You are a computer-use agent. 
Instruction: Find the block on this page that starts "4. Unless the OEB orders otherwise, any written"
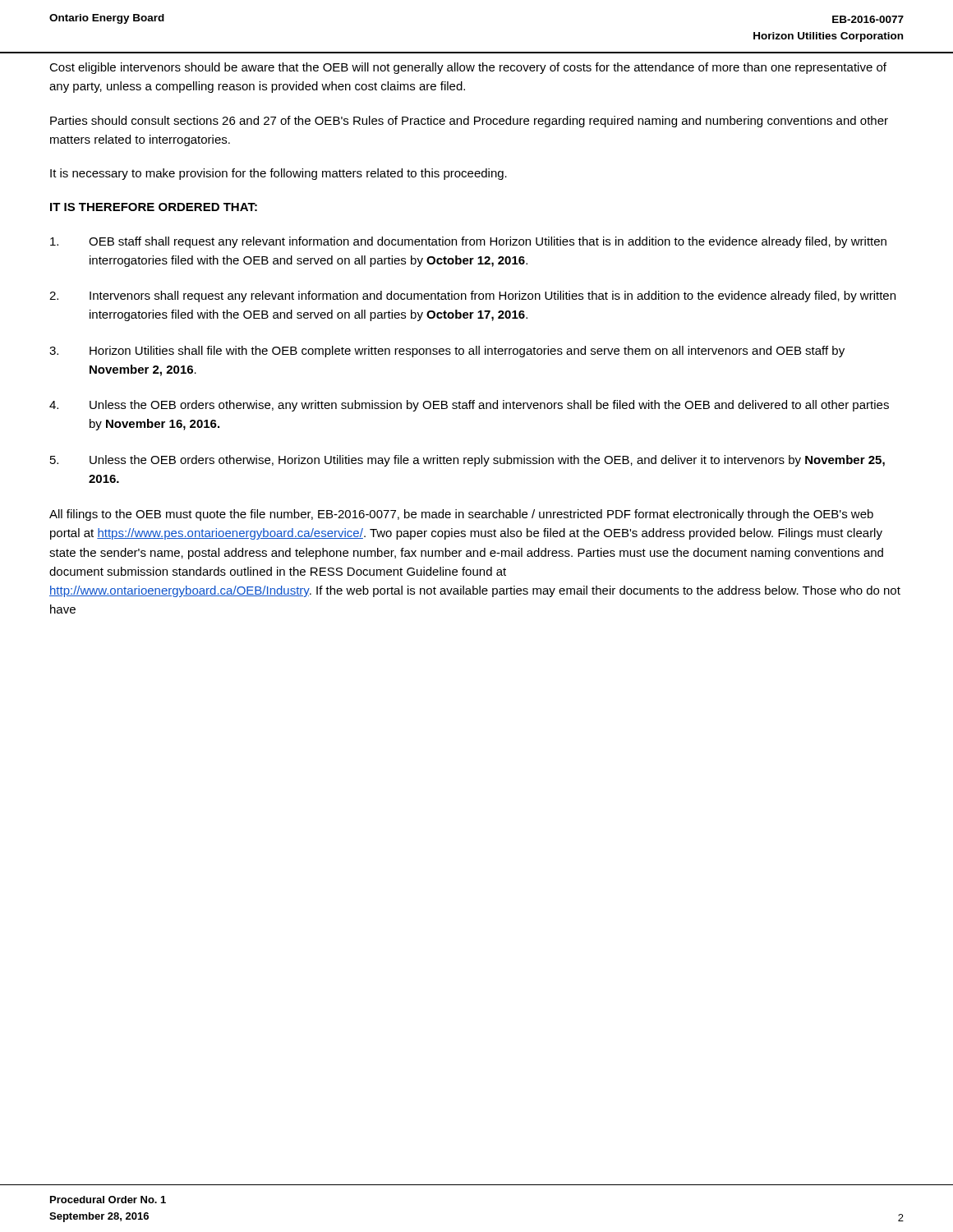476,414
